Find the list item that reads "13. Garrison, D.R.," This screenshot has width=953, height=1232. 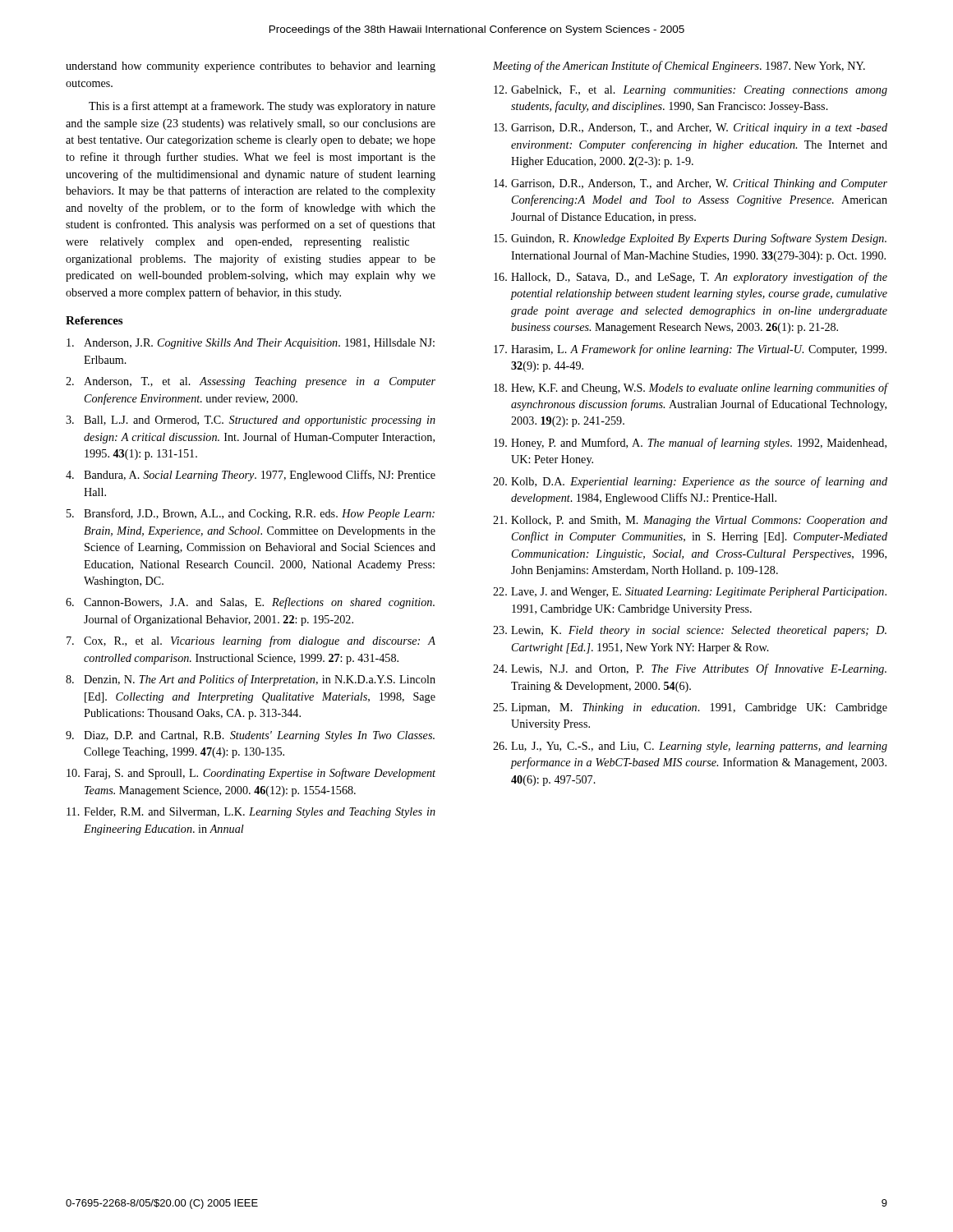point(690,145)
